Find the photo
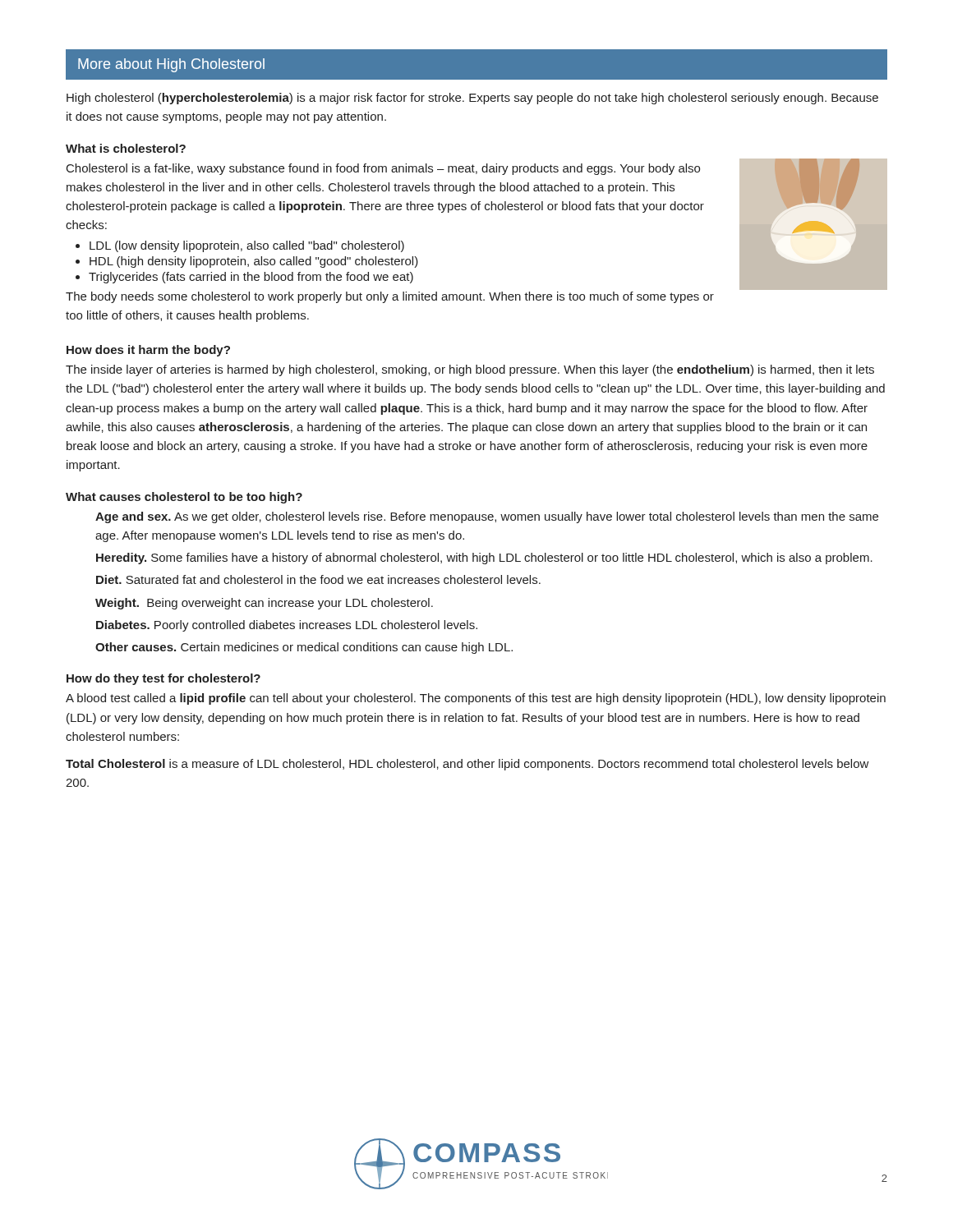This screenshot has width=953, height=1232. click(x=813, y=224)
